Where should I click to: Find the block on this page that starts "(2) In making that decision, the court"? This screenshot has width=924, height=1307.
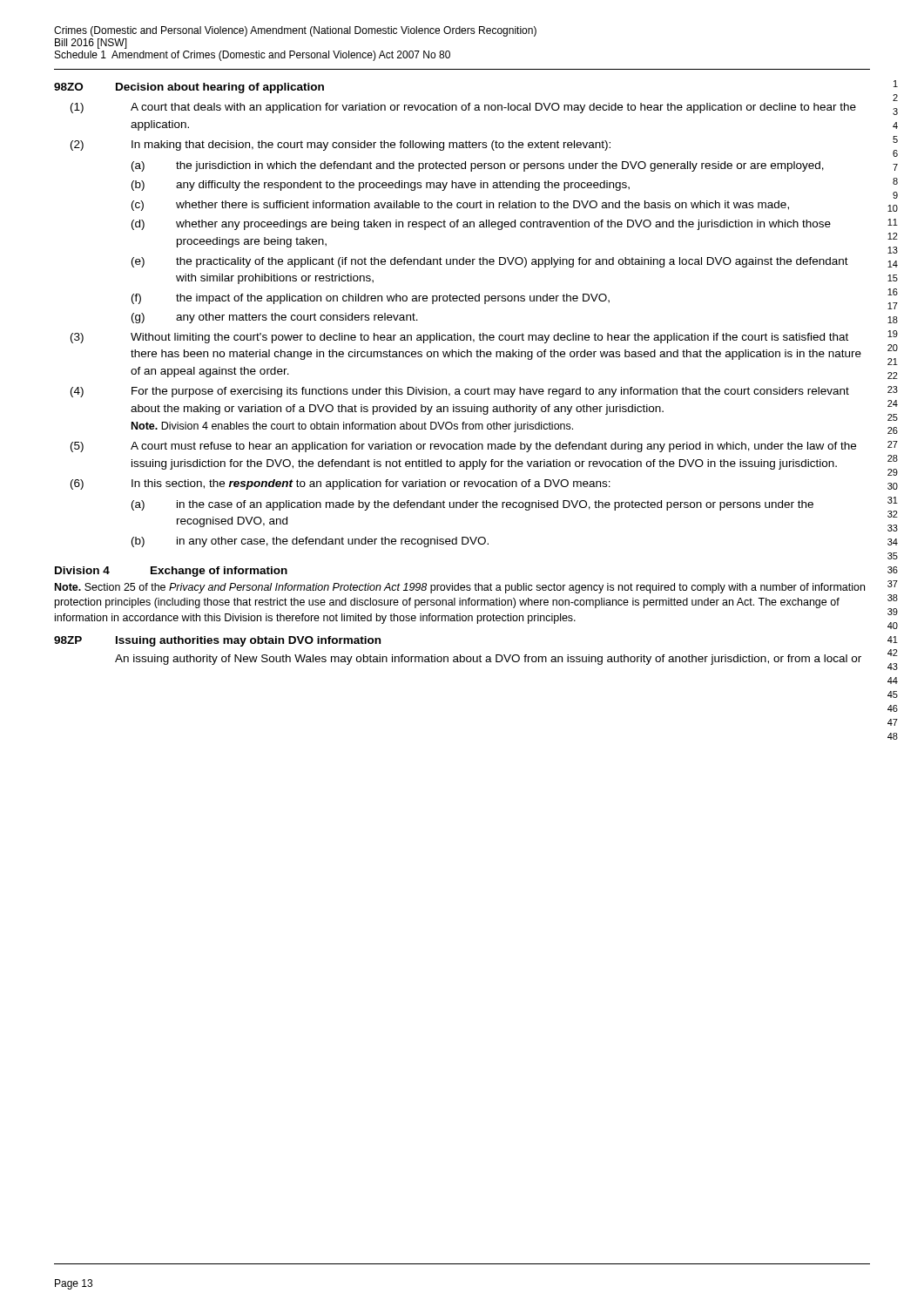pos(462,145)
